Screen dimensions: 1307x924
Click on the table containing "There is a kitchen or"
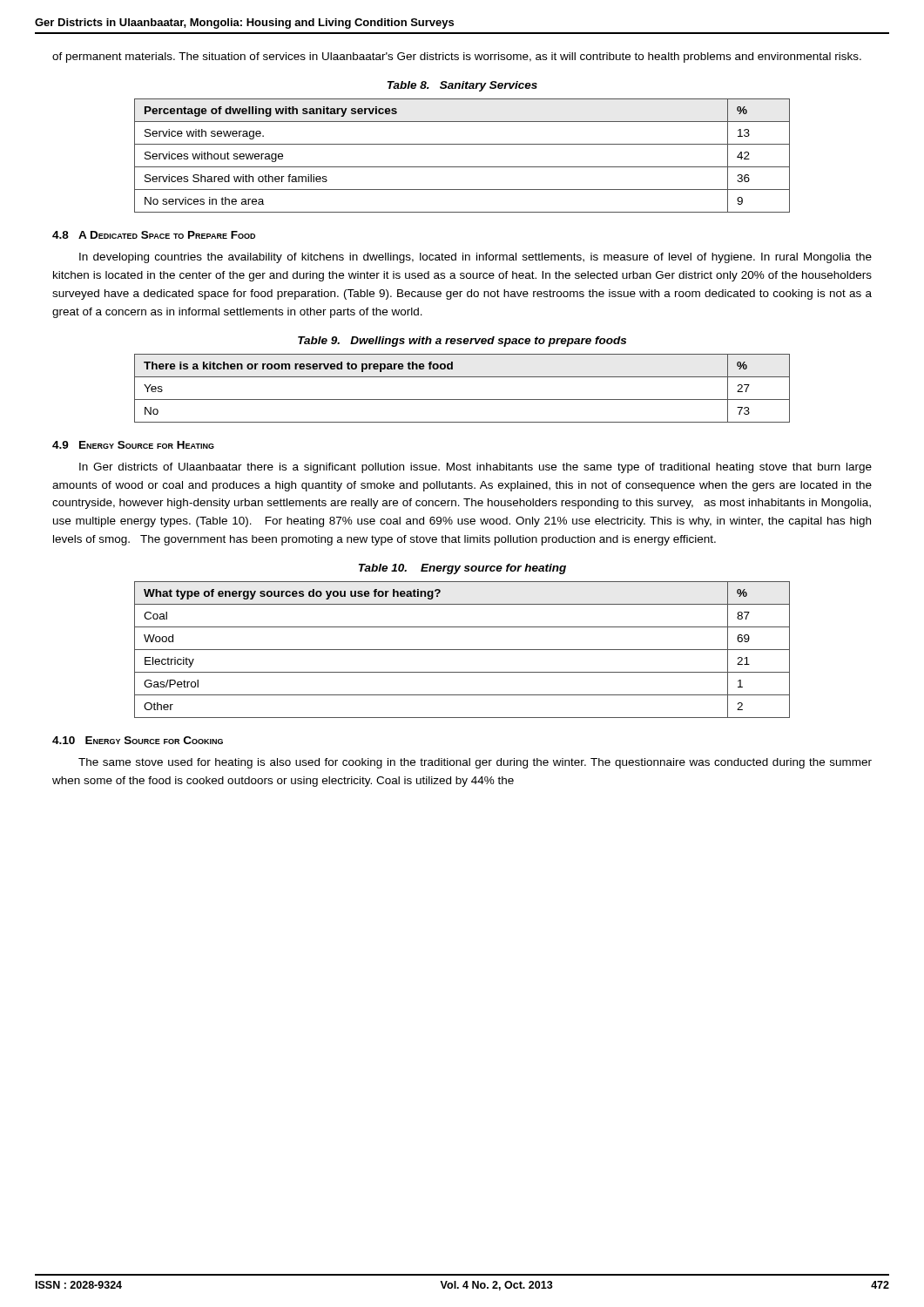pyautogui.click(x=462, y=388)
